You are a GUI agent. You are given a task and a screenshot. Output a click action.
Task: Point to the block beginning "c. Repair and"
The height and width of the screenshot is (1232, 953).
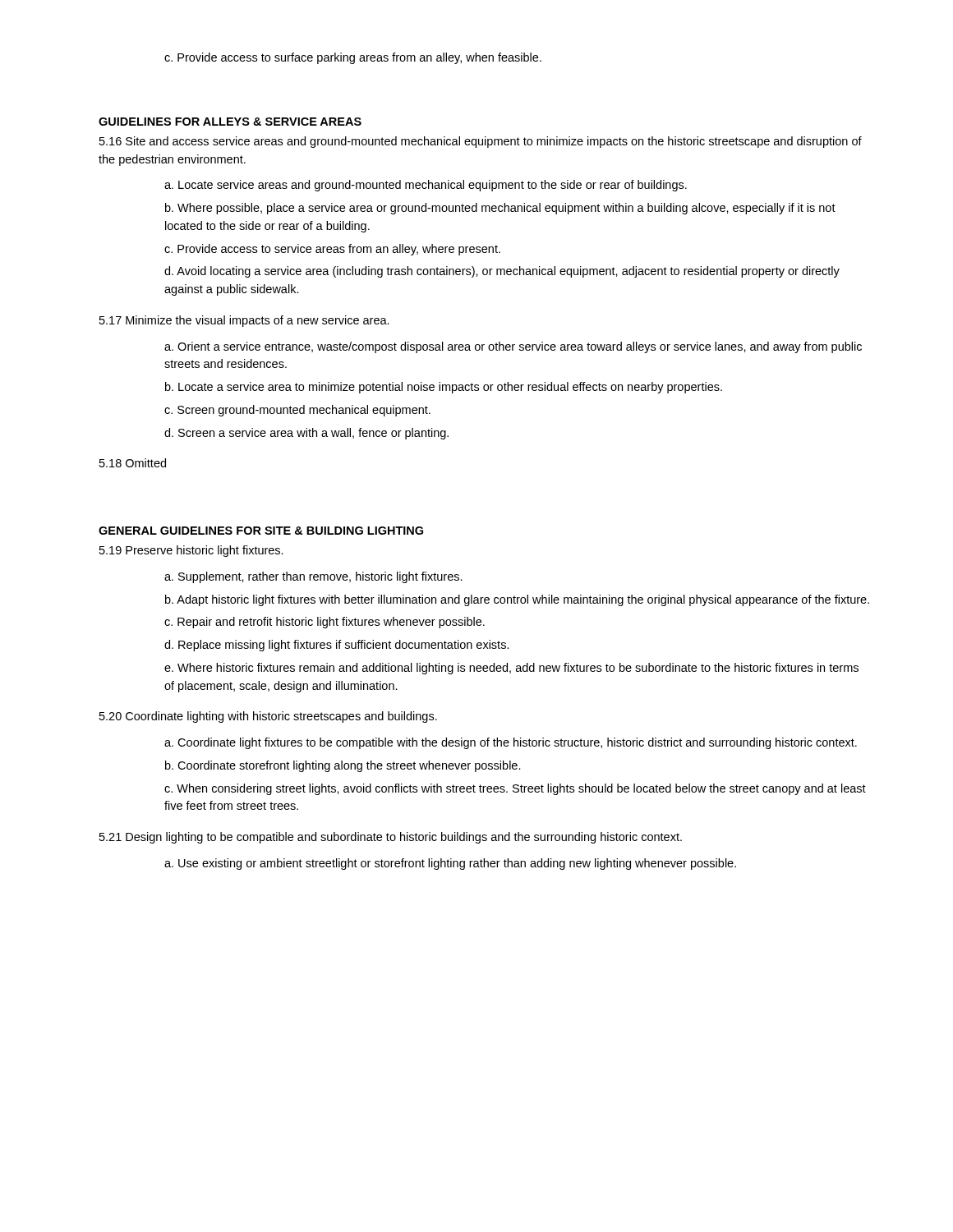[x=325, y=622]
